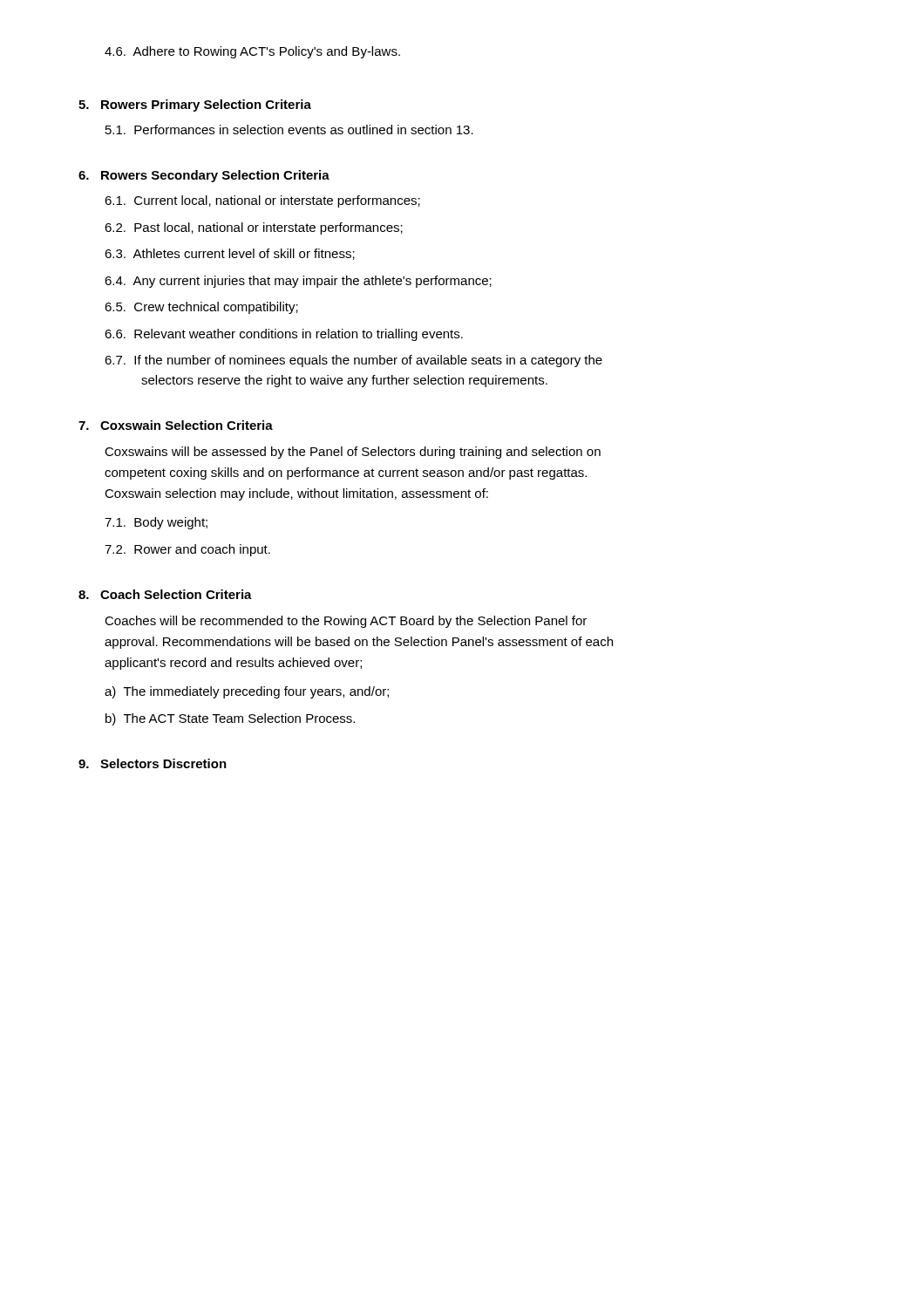Image resolution: width=924 pixels, height=1308 pixels.
Task: Click on the list item that says "7.1. Body weight;"
Action: 157,522
